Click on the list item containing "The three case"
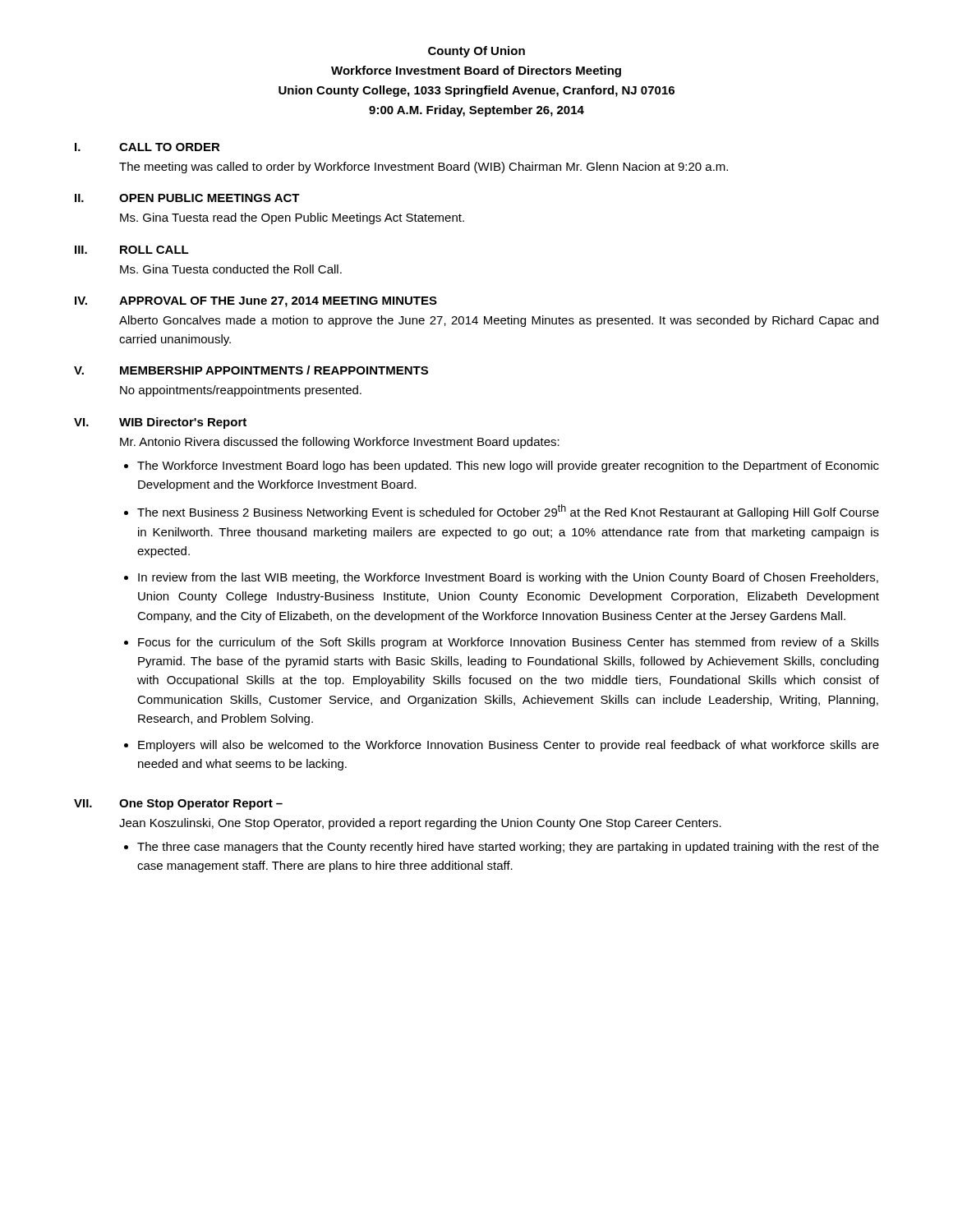953x1232 pixels. pos(508,856)
